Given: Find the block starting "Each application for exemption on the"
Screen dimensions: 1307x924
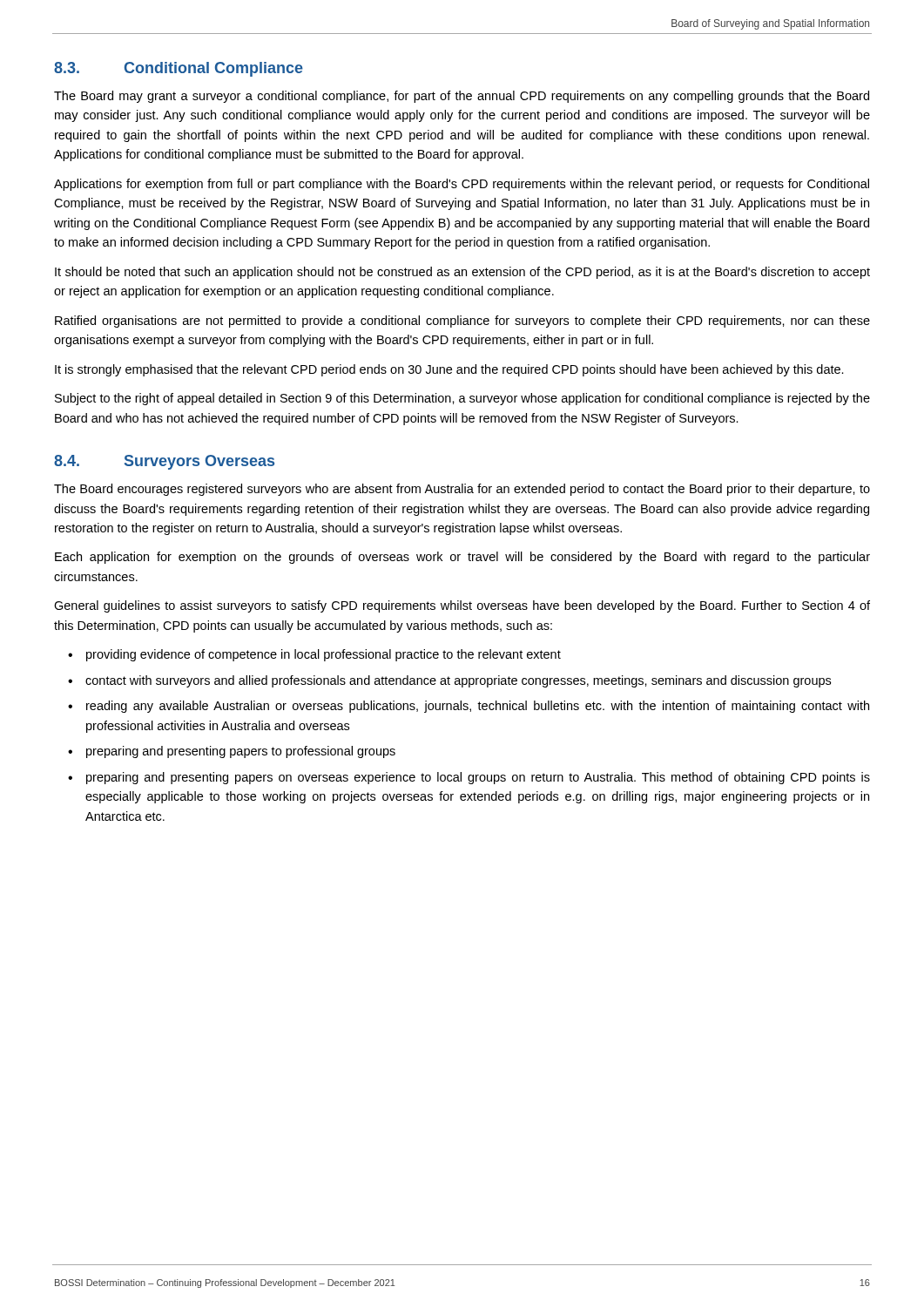Looking at the screenshot, I should 462,567.
